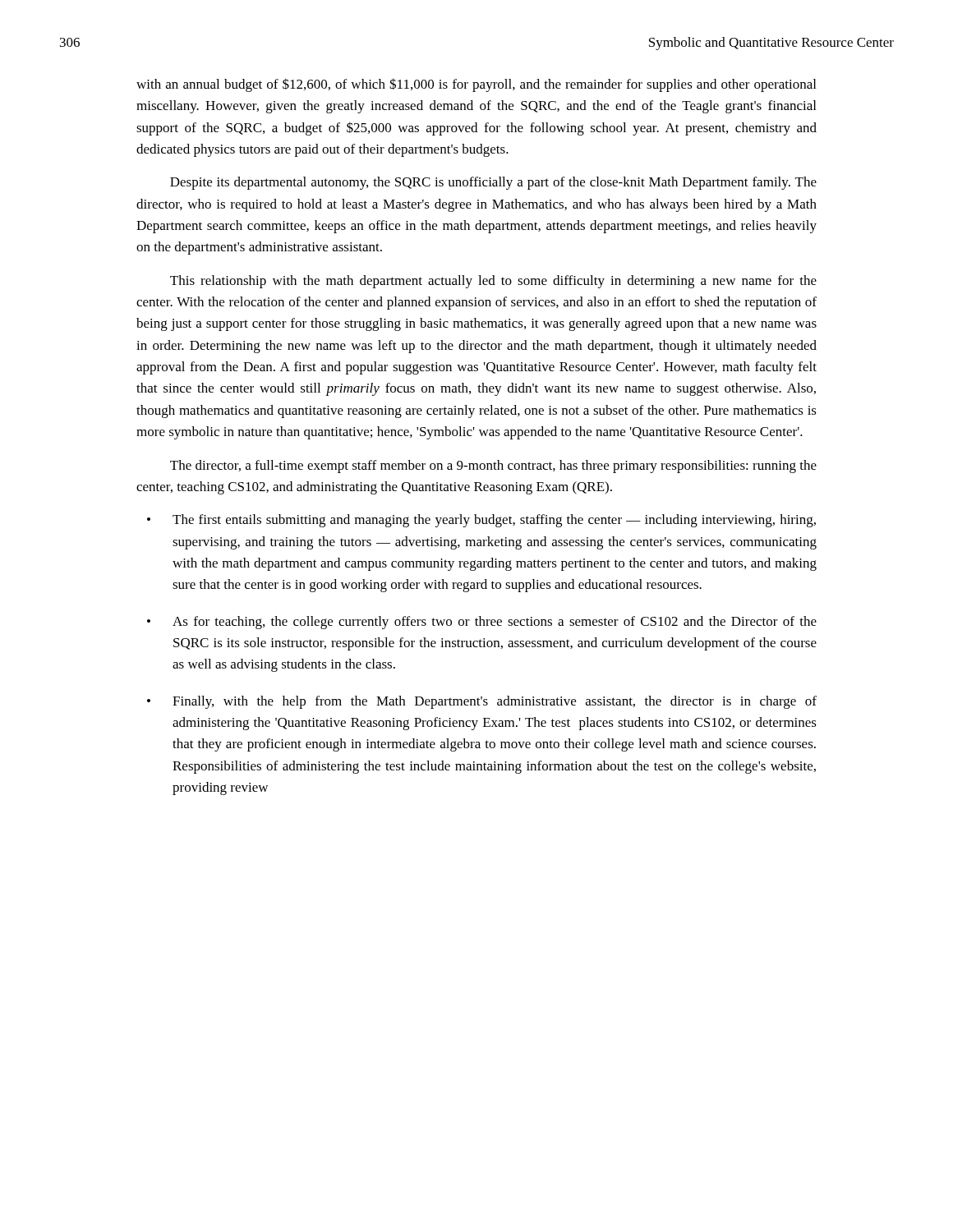Select the element starting "This relationship with"
The width and height of the screenshot is (953, 1232).
coord(476,357)
